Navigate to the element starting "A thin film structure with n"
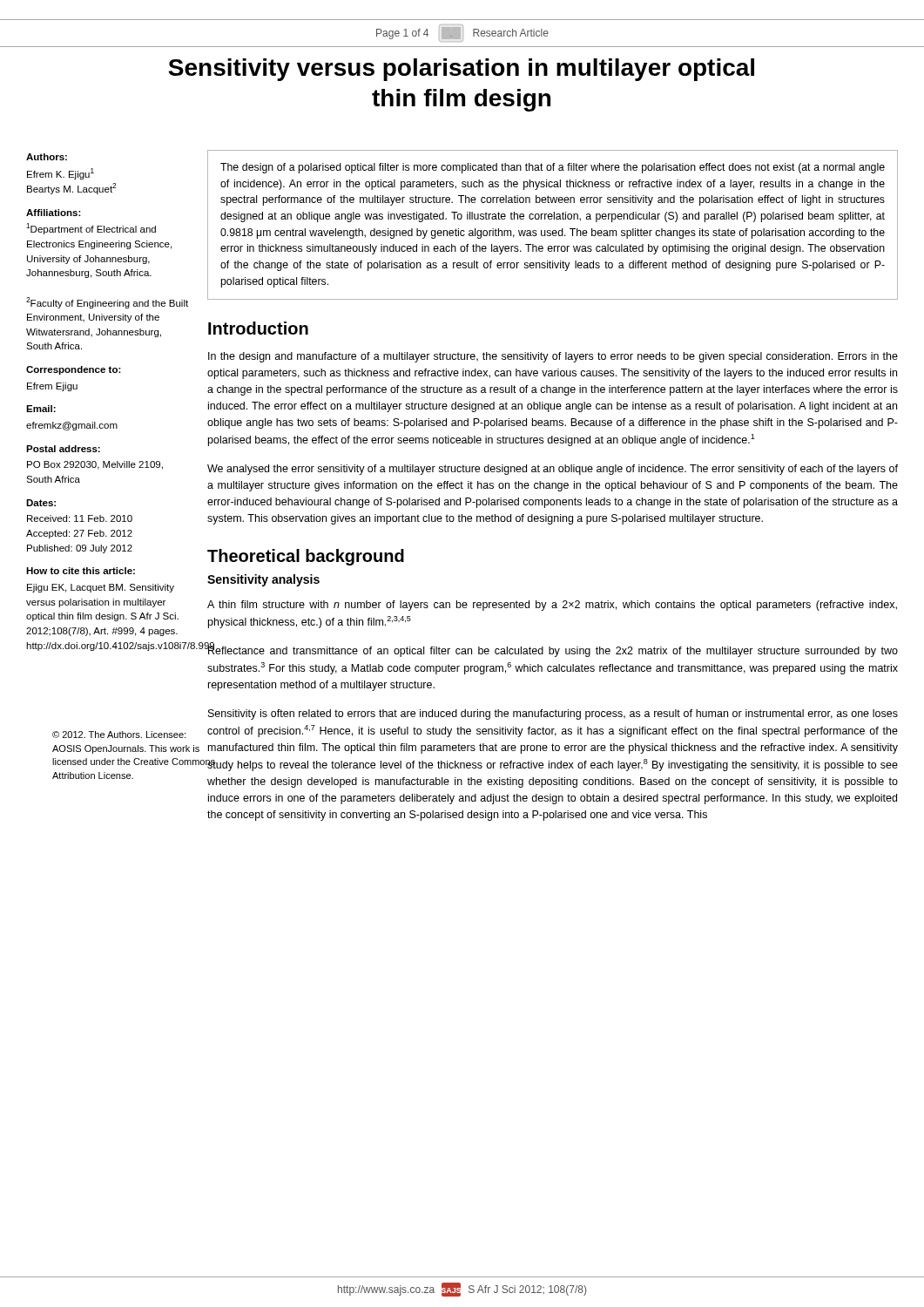Screen dimensions: 1307x924 pos(553,613)
